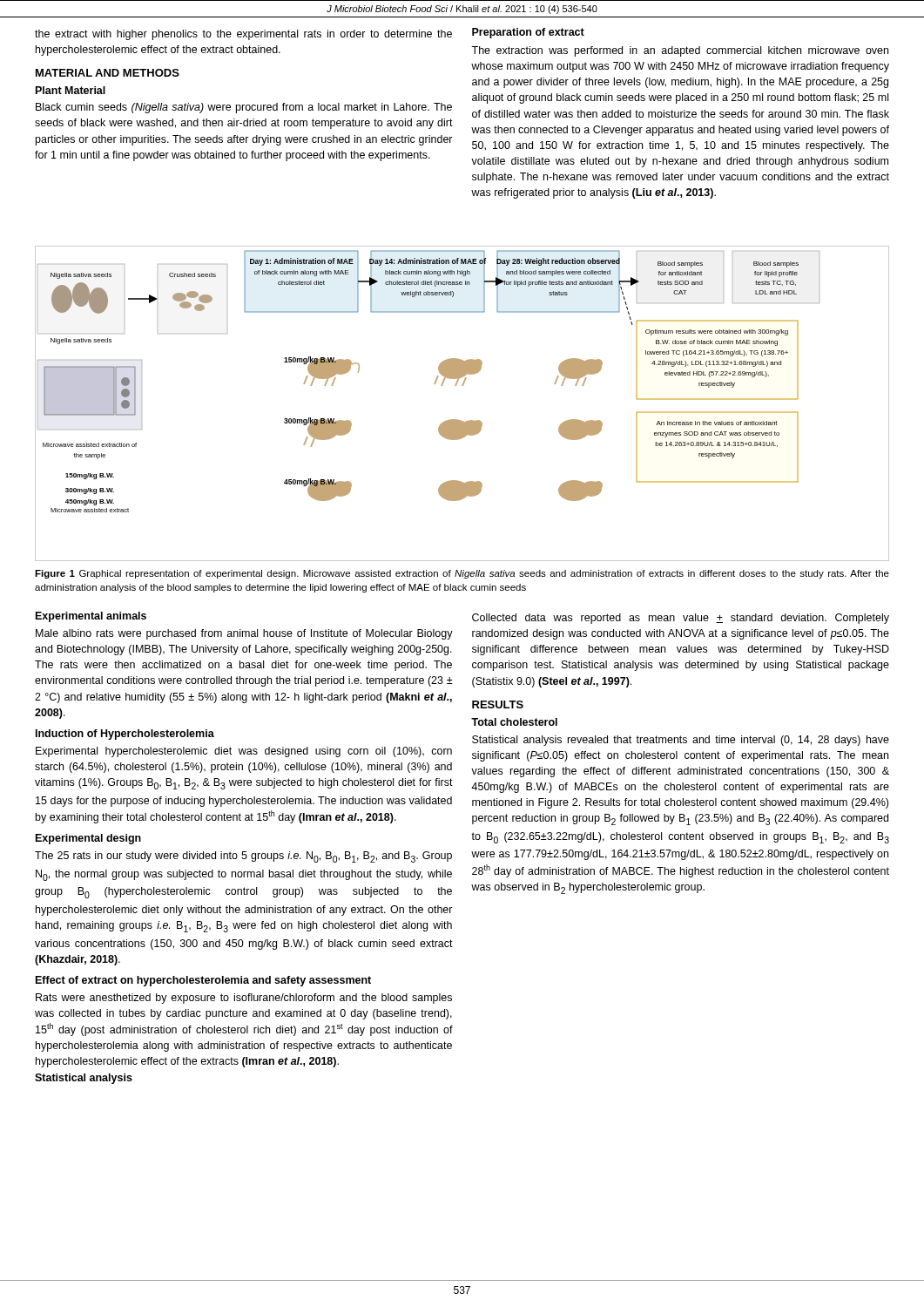The width and height of the screenshot is (924, 1307).
Task: Point to the element starting "Experimental animals"
Action: pos(91,616)
